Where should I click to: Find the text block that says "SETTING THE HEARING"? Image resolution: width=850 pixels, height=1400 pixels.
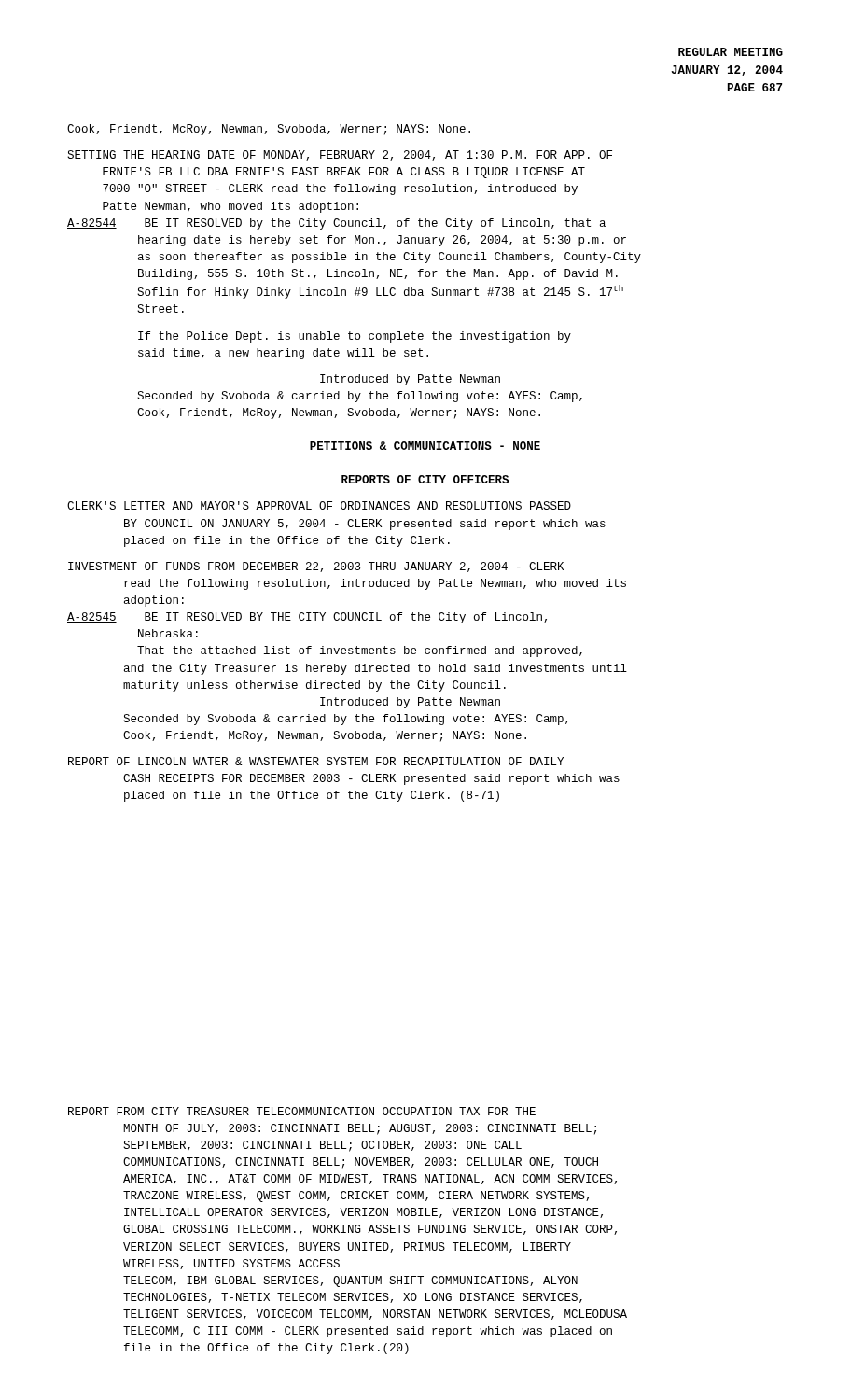tap(354, 233)
